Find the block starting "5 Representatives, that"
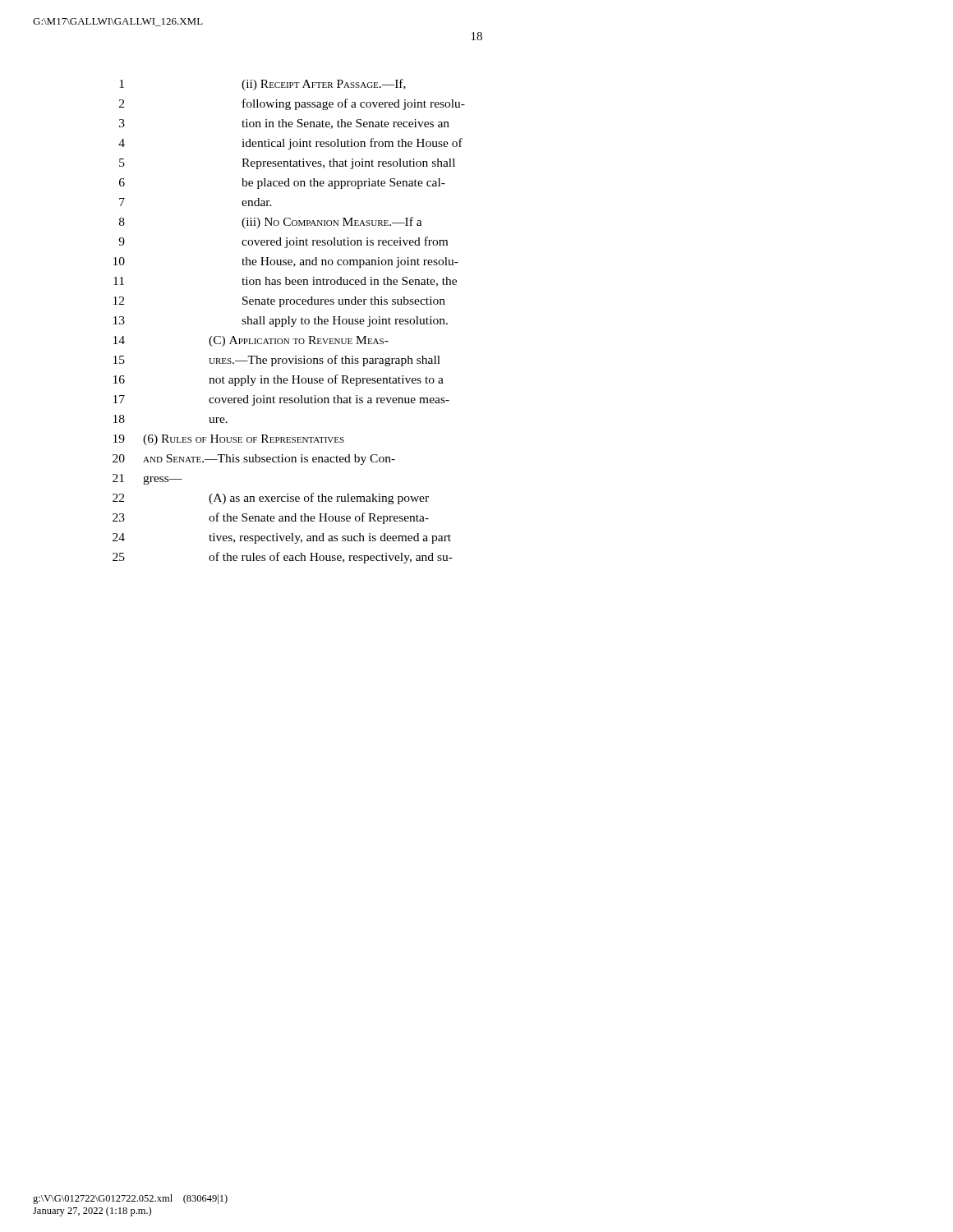 coord(287,164)
